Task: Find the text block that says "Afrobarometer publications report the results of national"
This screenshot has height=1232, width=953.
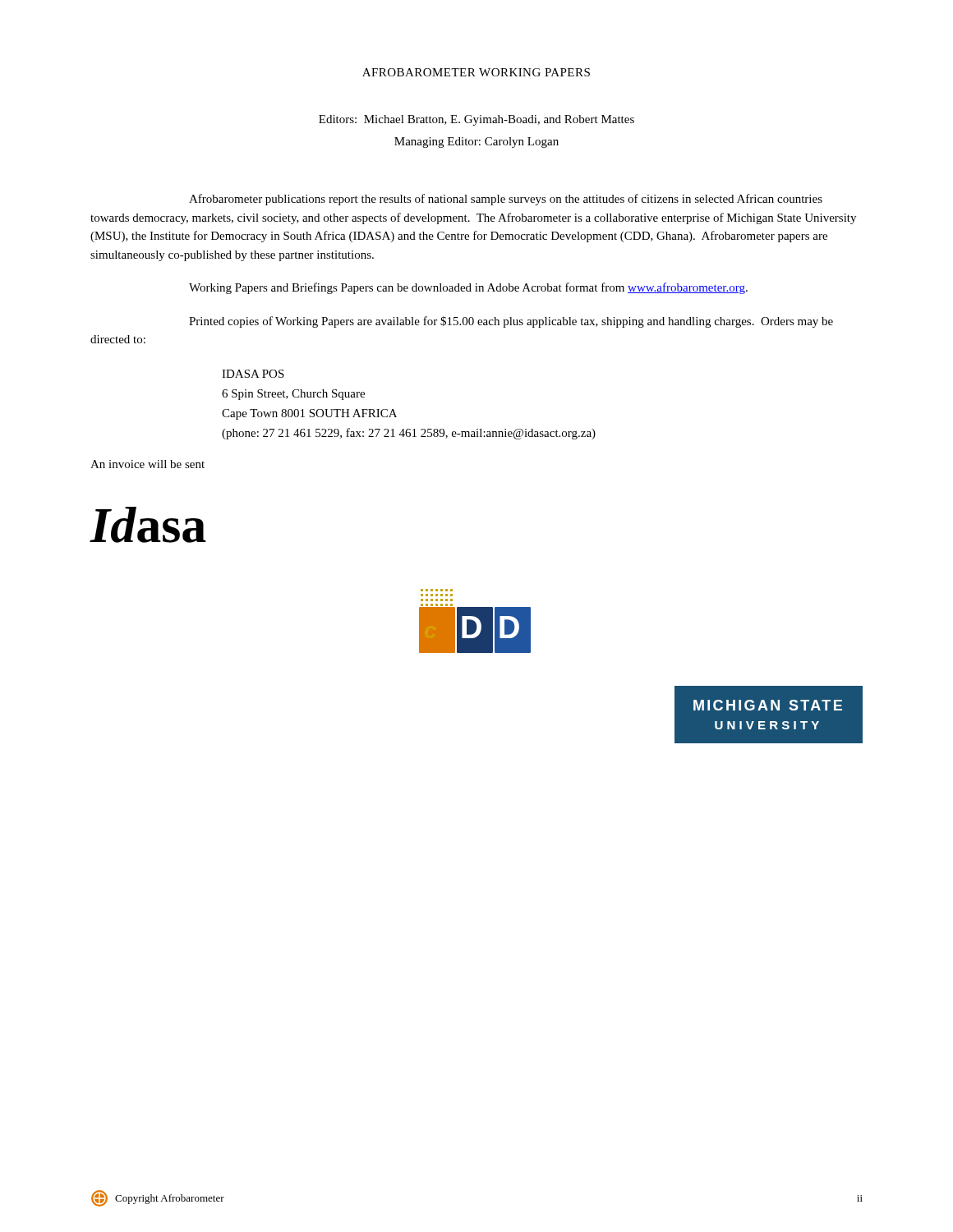Action: [473, 227]
